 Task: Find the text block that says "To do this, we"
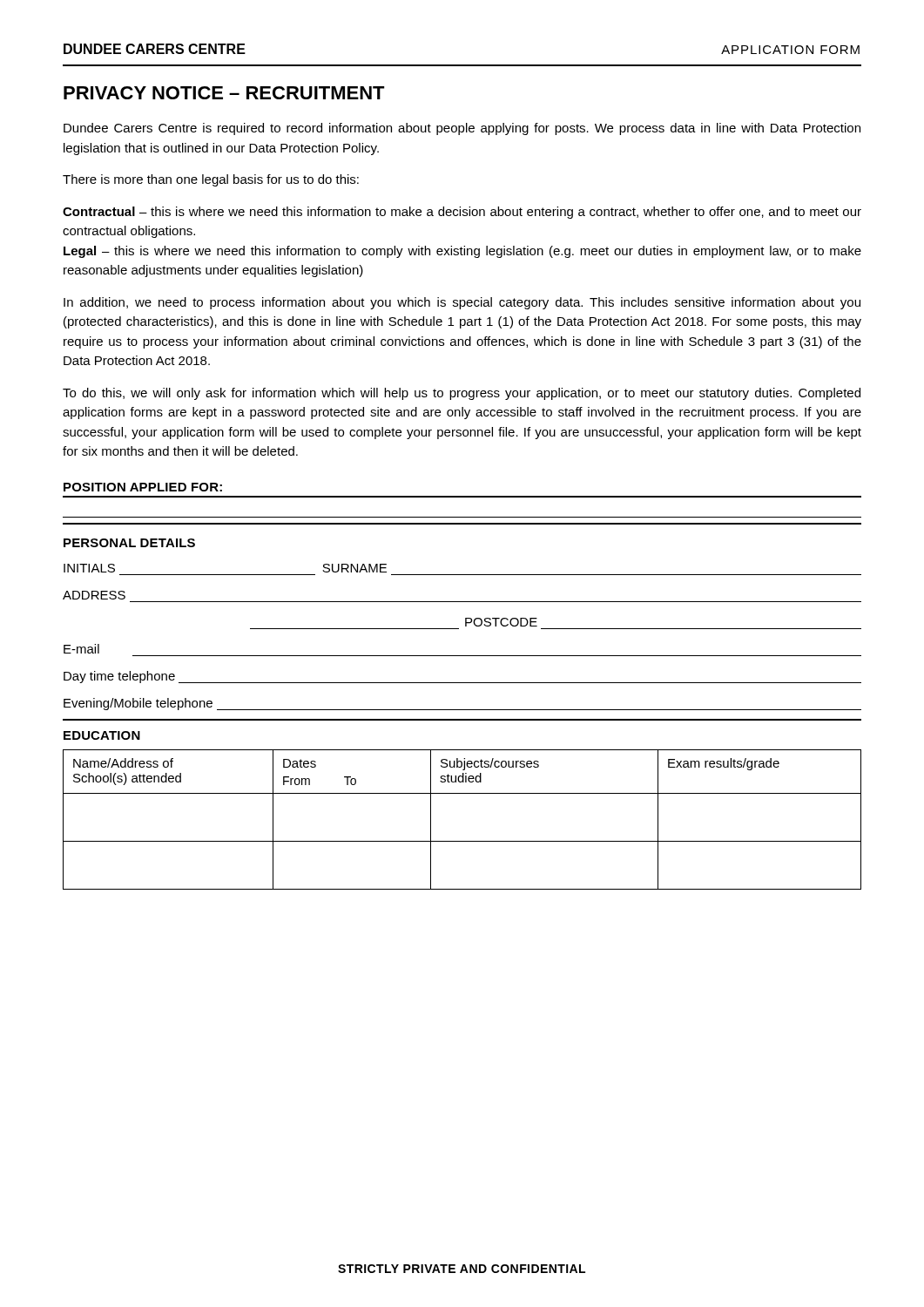462,422
